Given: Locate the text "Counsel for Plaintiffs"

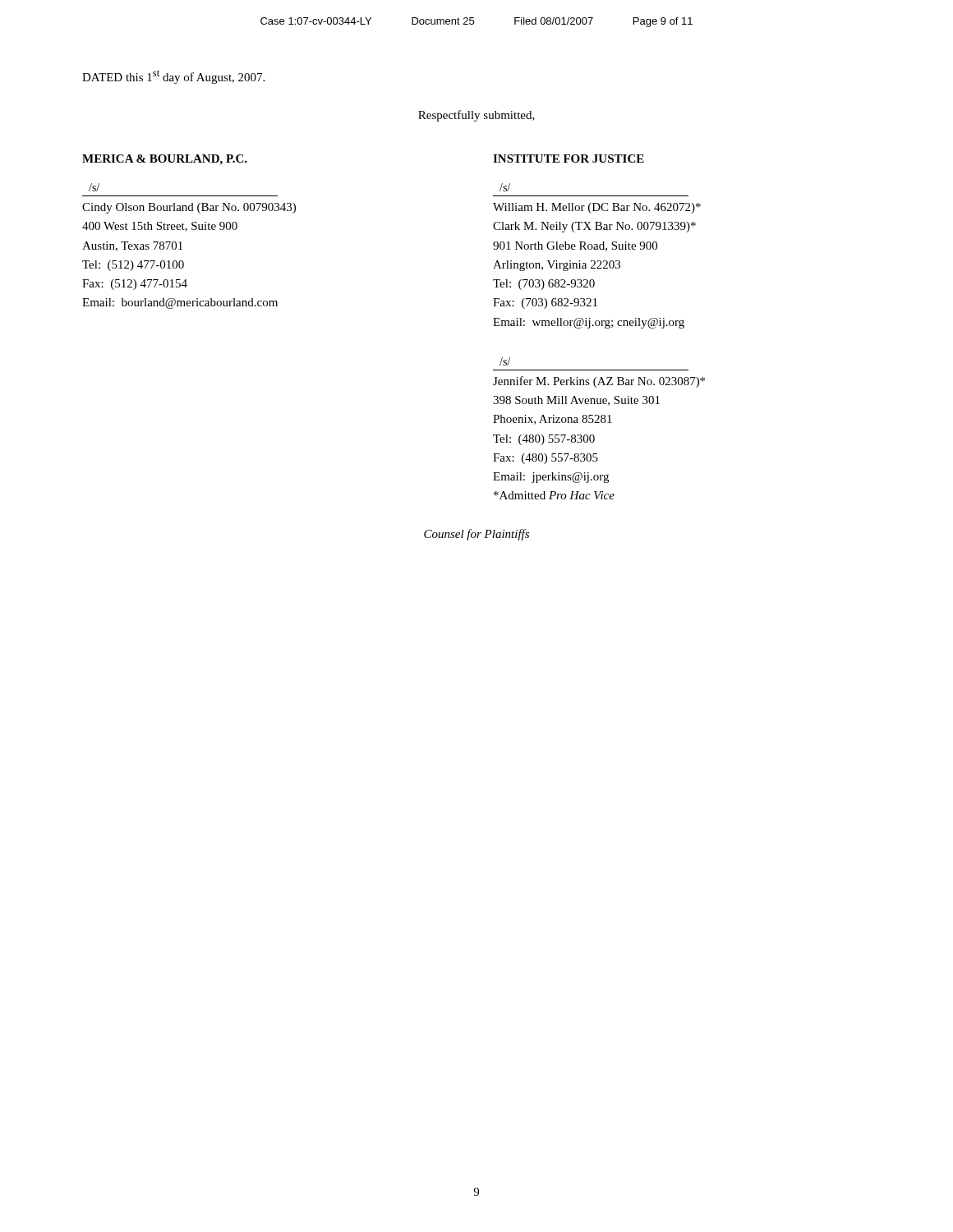Looking at the screenshot, I should (476, 534).
